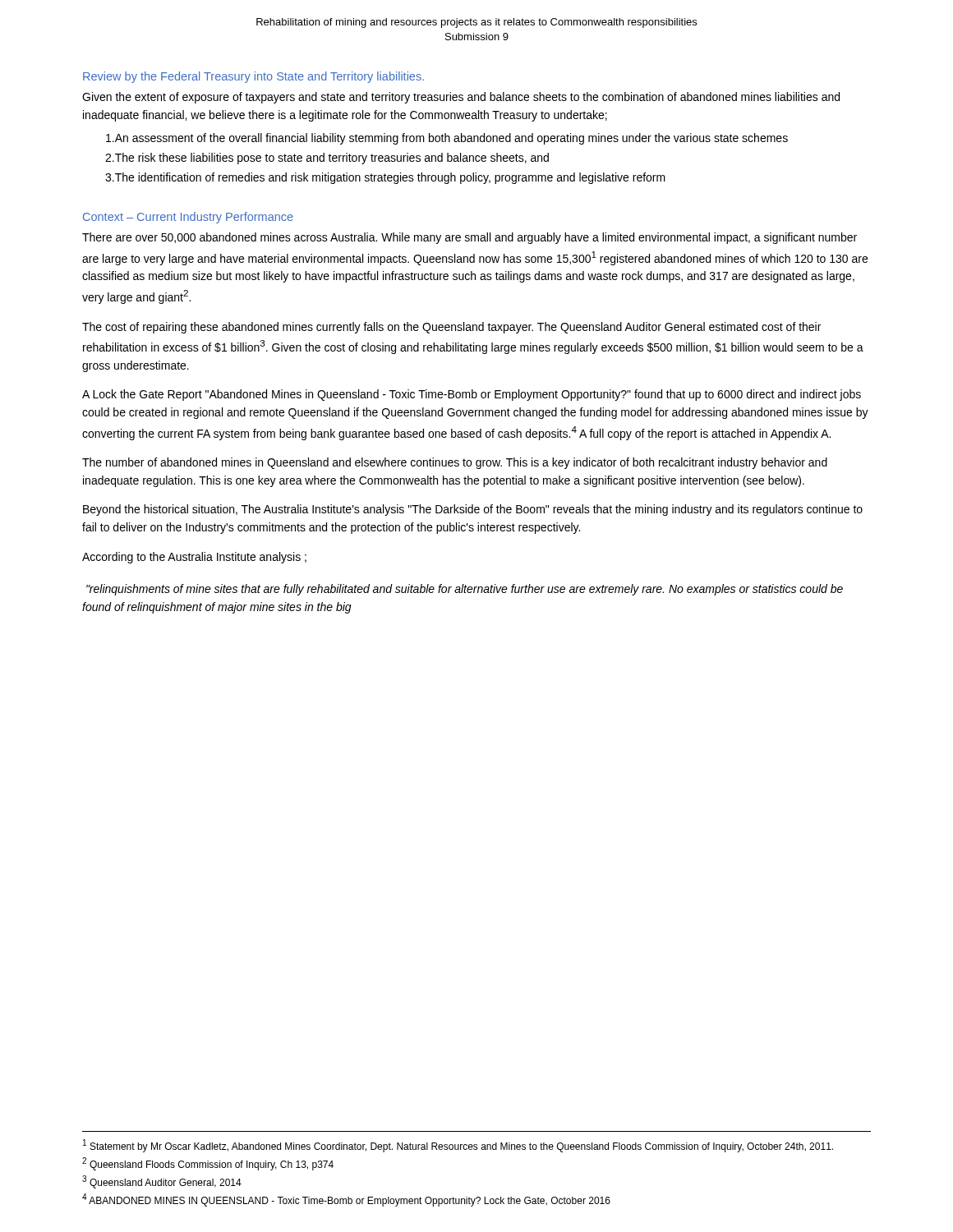Point to the block beginning "3 Queensland Auditor General,"

click(x=162, y=1181)
